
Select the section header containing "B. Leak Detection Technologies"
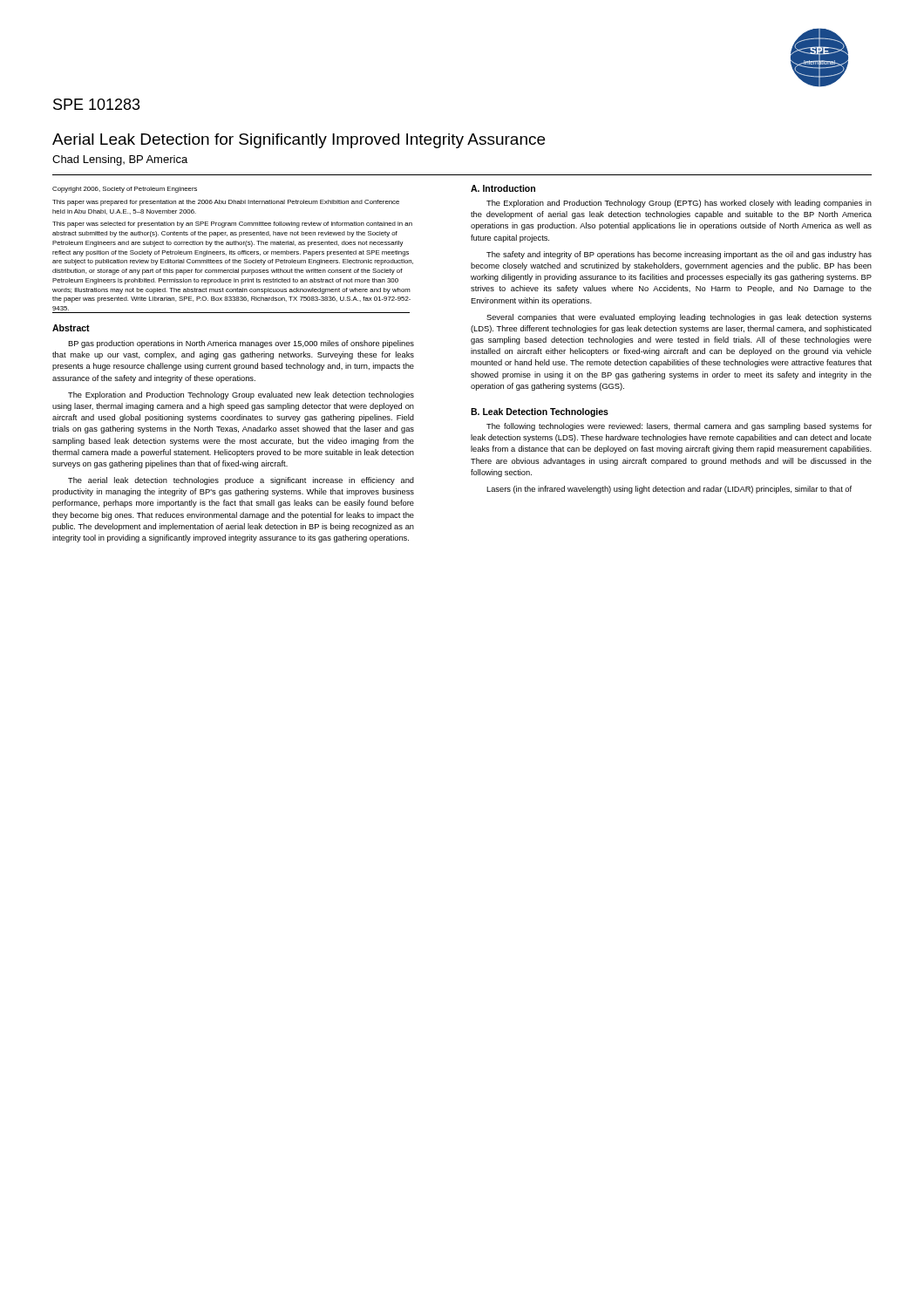pyautogui.click(x=540, y=412)
